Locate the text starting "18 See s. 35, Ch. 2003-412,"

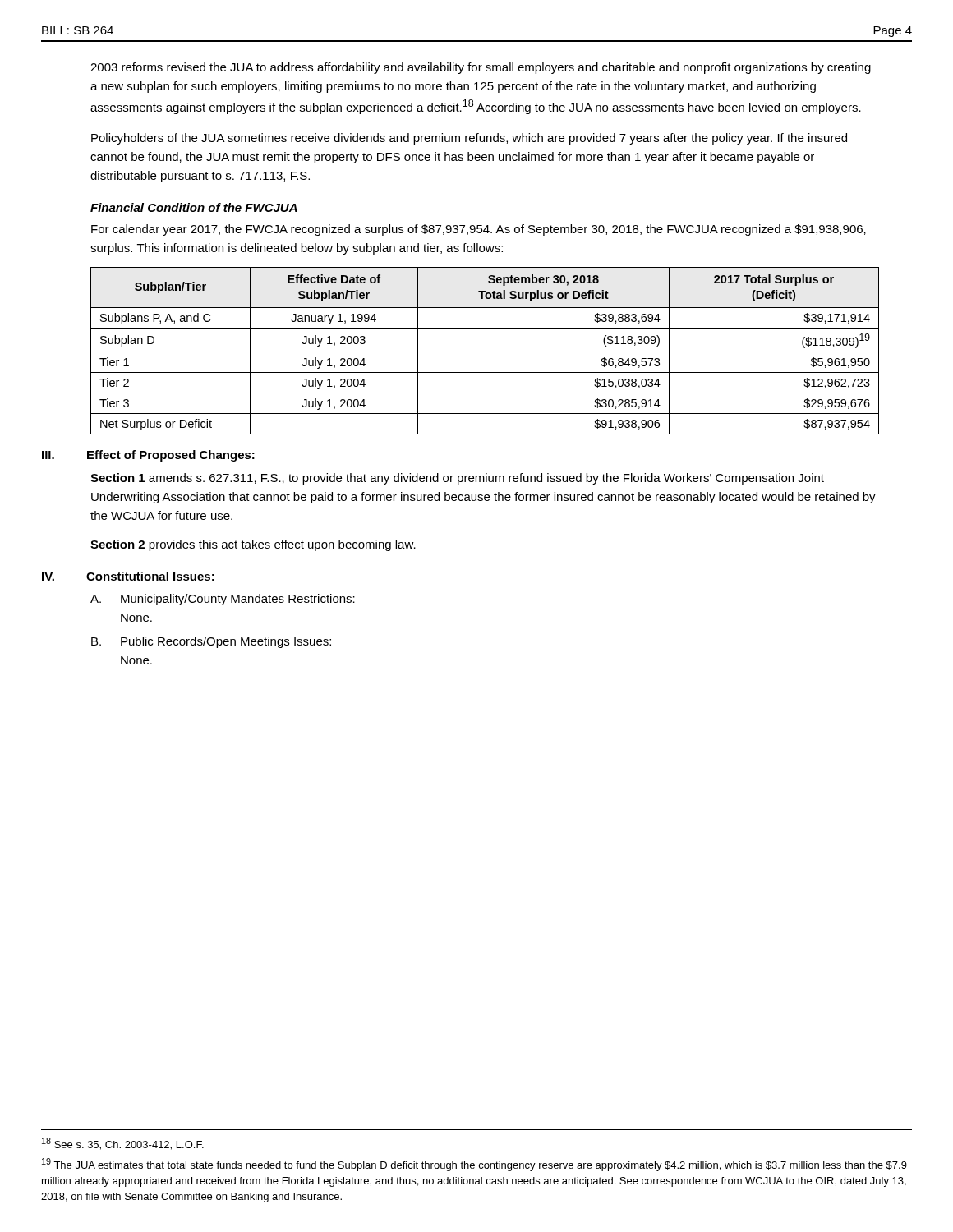click(x=123, y=1143)
